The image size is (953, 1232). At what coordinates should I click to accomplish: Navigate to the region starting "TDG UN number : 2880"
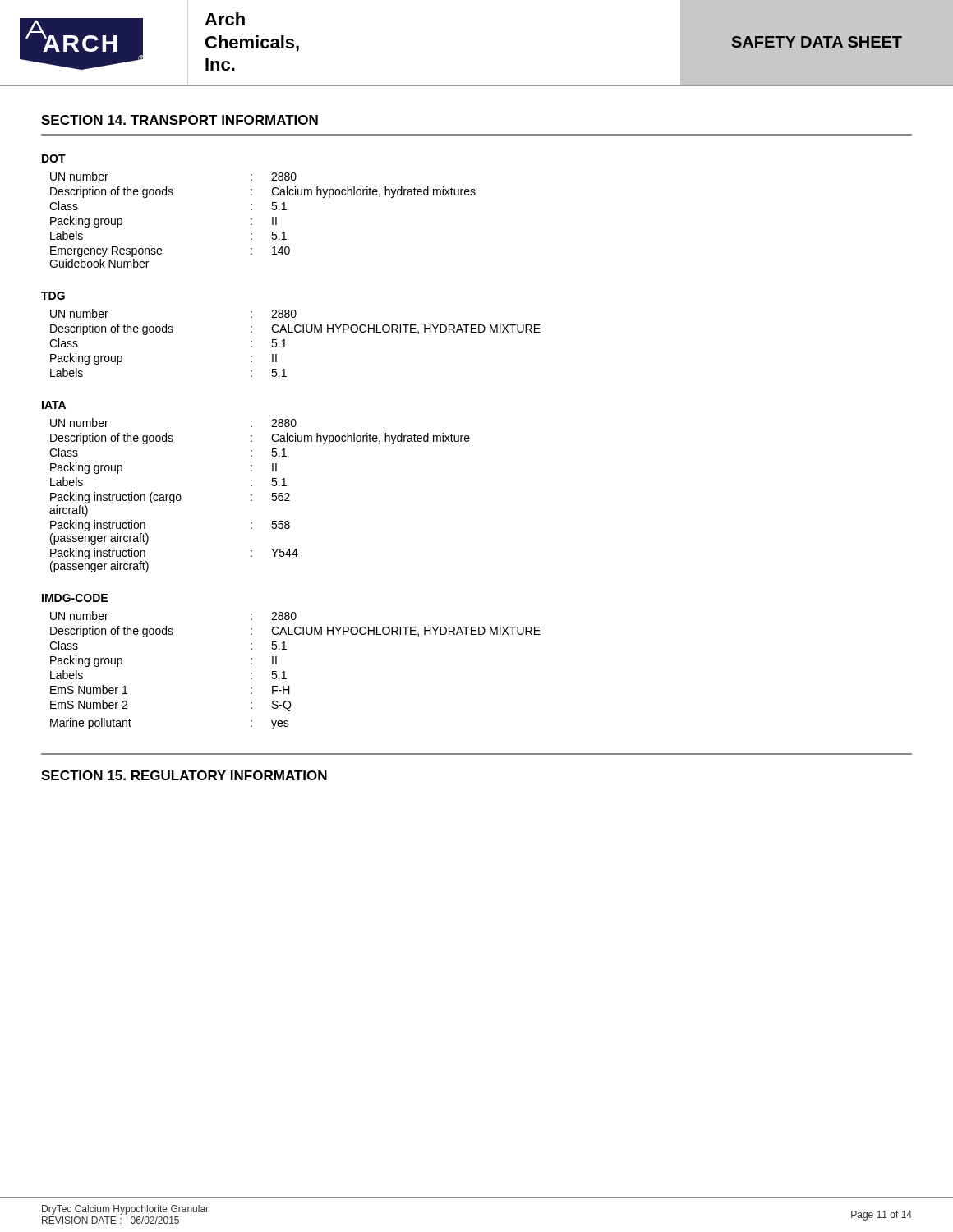pyautogui.click(x=476, y=334)
